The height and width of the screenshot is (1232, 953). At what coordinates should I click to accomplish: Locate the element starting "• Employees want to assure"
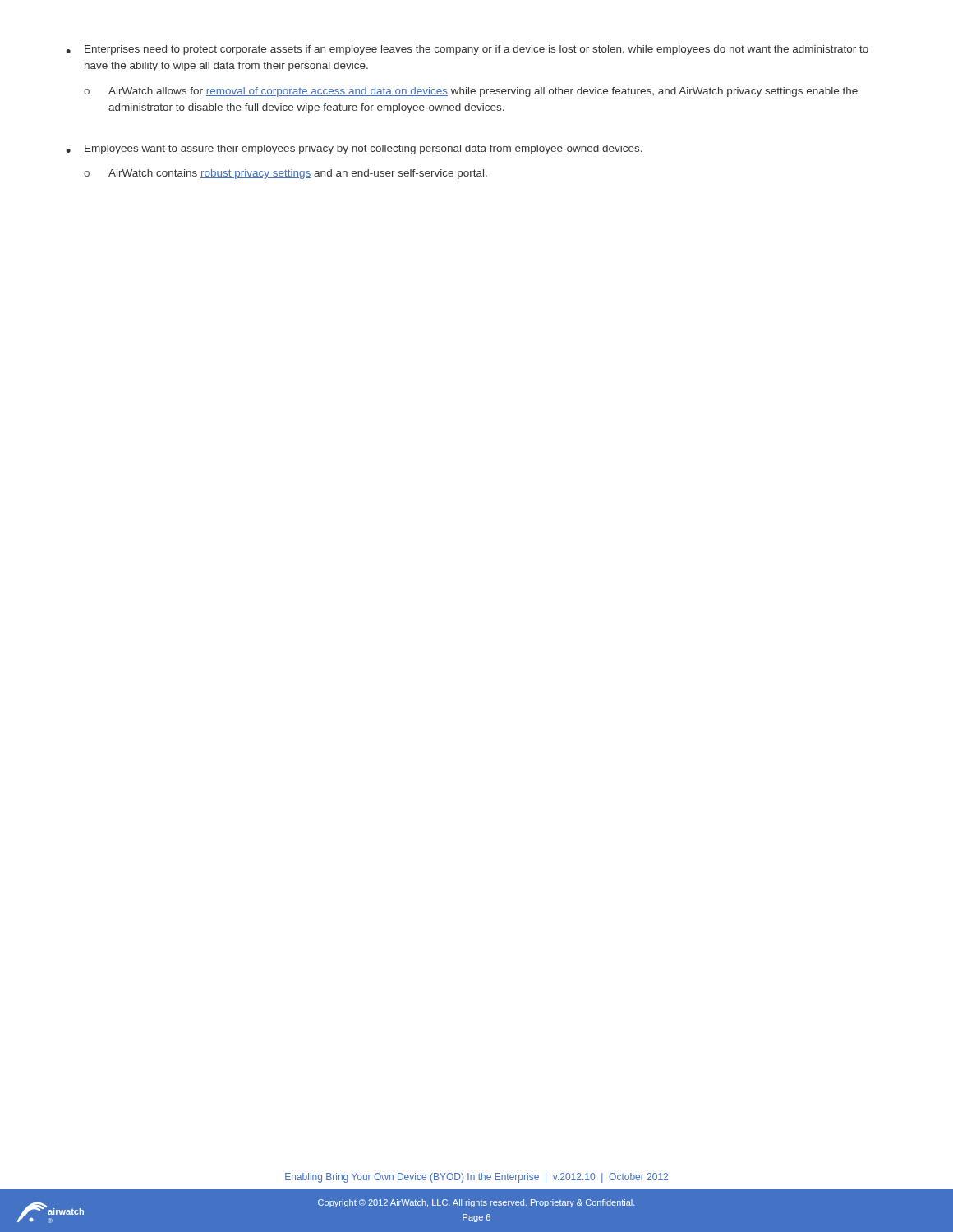pos(476,164)
